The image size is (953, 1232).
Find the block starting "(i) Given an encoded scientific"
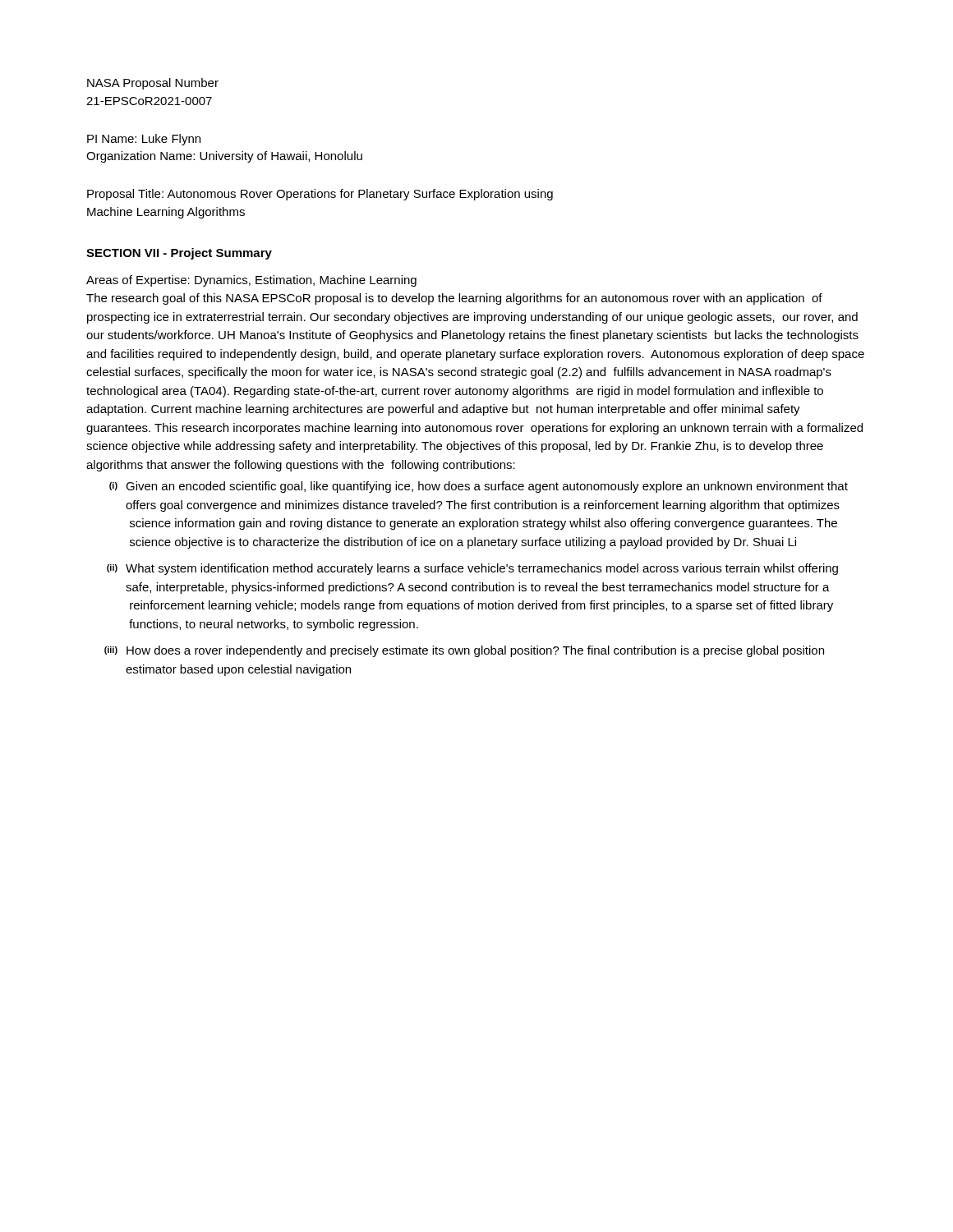[476, 514]
